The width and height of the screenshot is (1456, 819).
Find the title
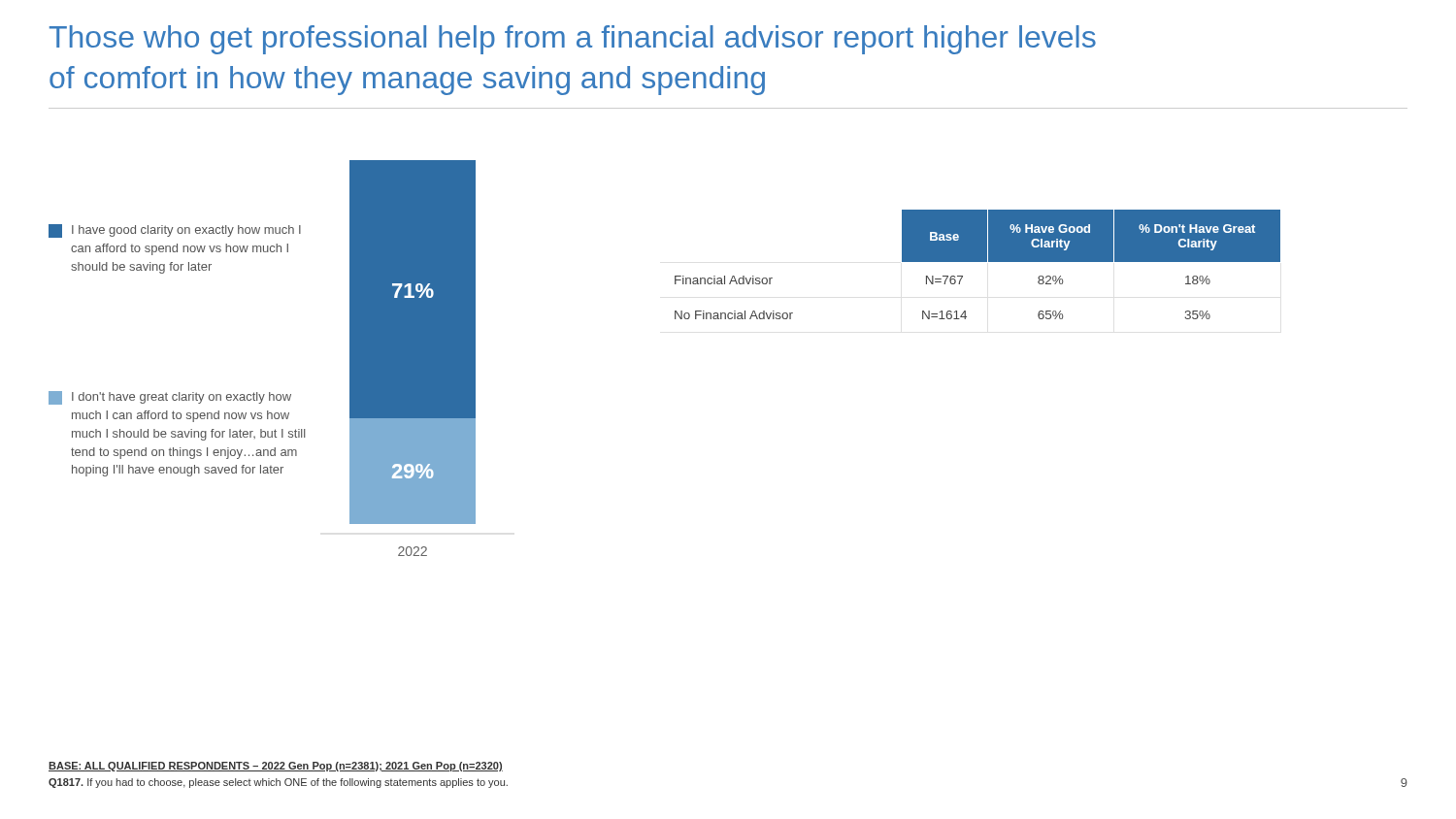[728, 63]
